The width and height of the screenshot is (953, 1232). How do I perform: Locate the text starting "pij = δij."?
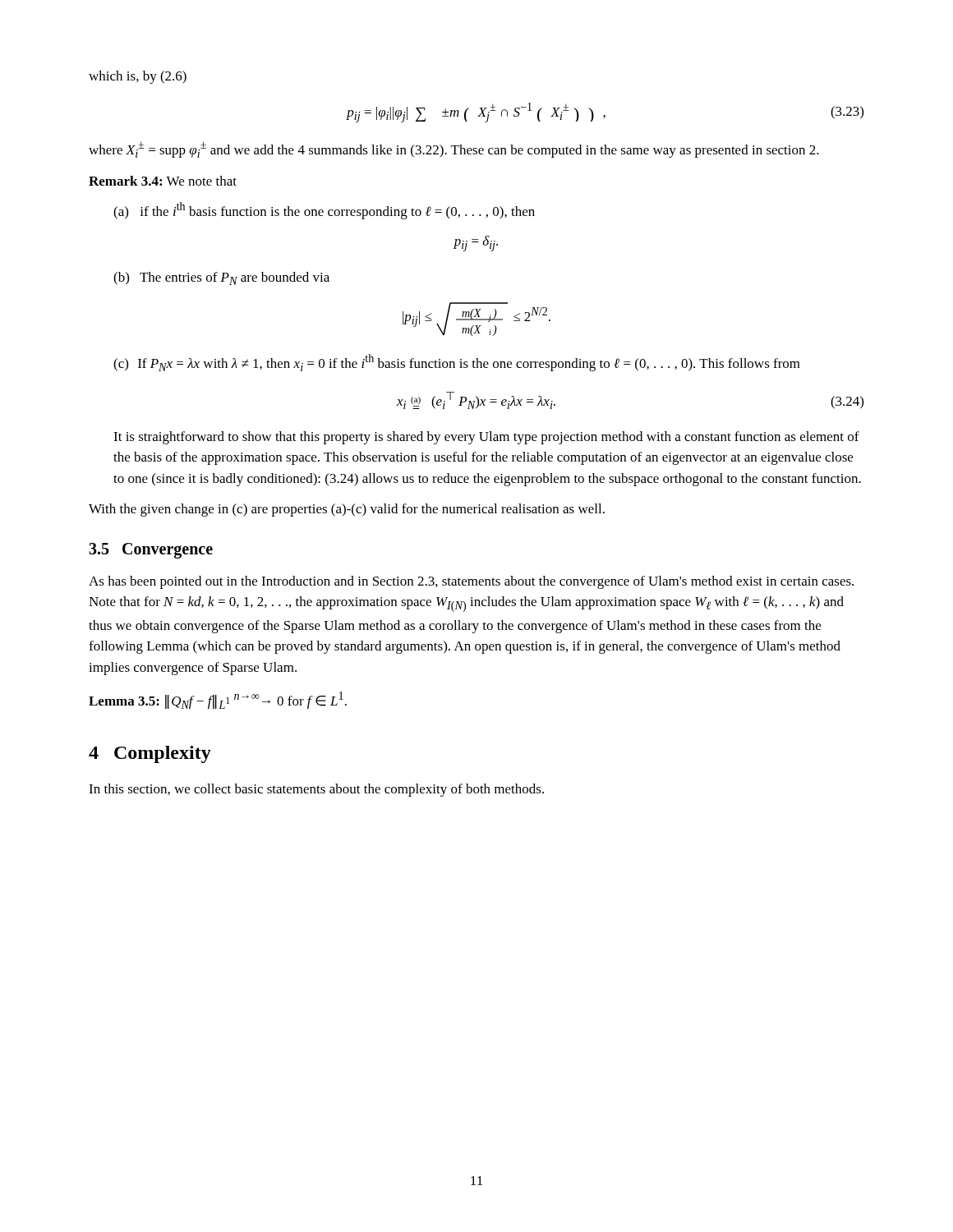coord(476,242)
